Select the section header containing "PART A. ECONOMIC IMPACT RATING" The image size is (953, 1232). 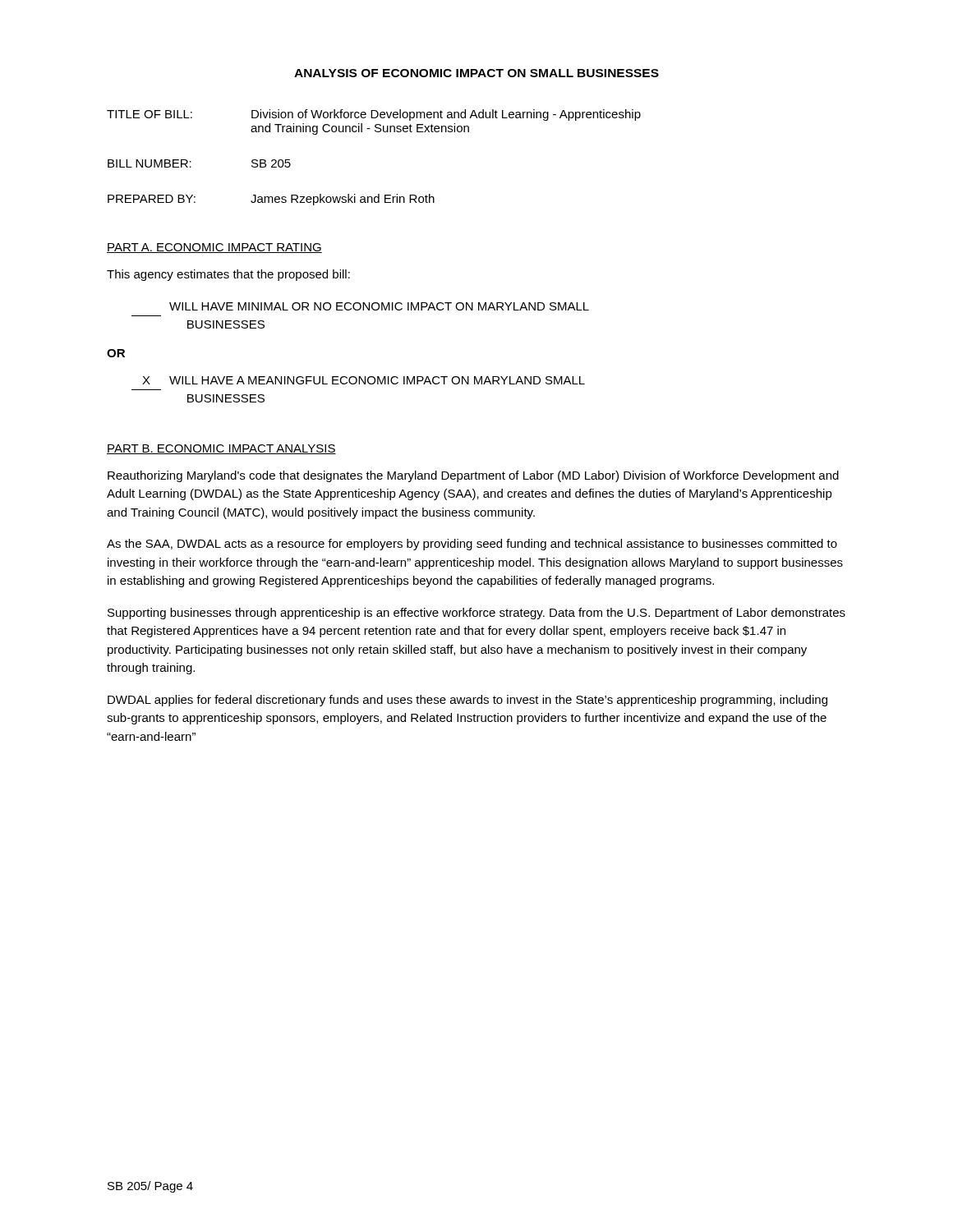click(214, 247)
